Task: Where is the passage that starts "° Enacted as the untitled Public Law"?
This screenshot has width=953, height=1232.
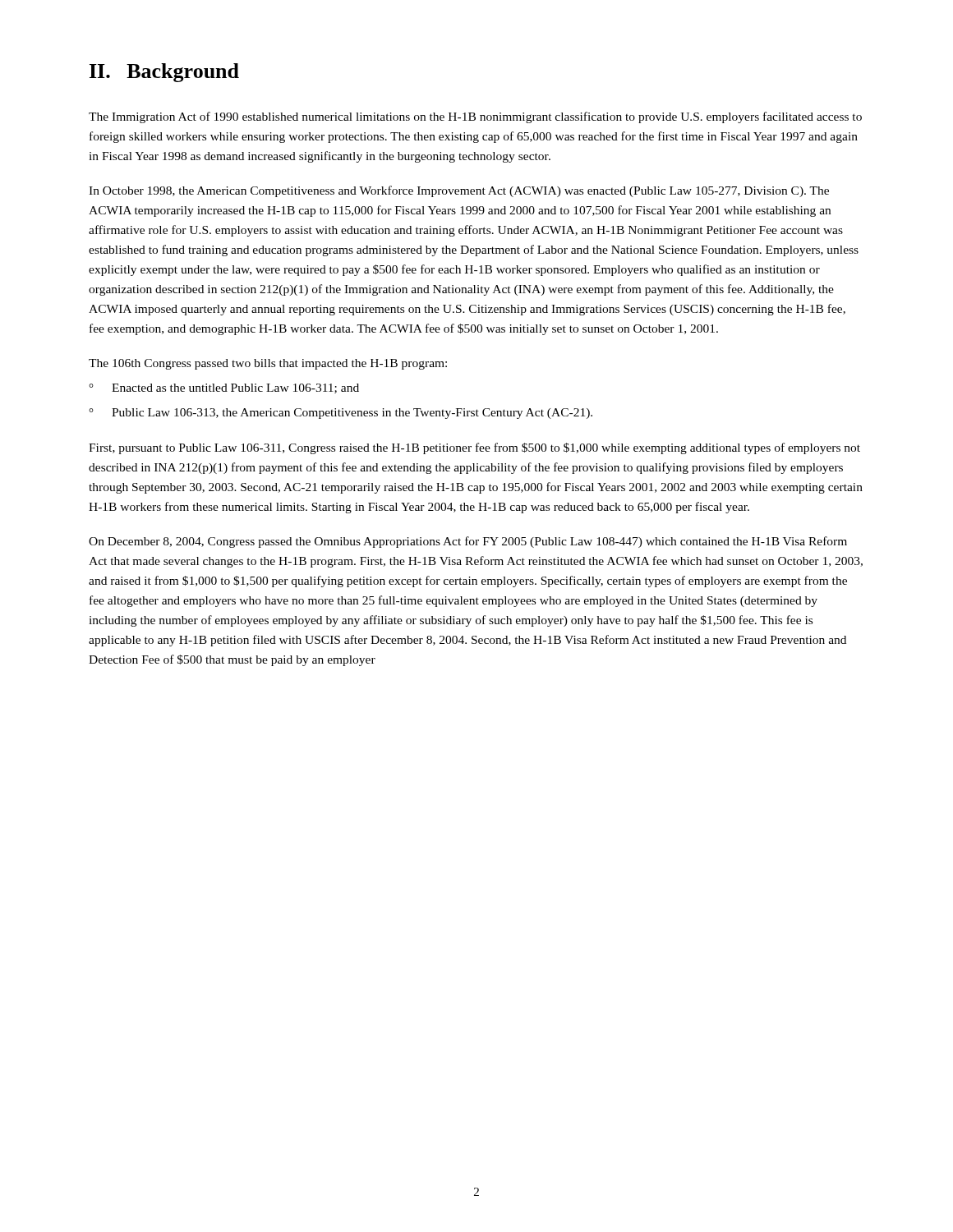Action: click(x=224, y=388)
